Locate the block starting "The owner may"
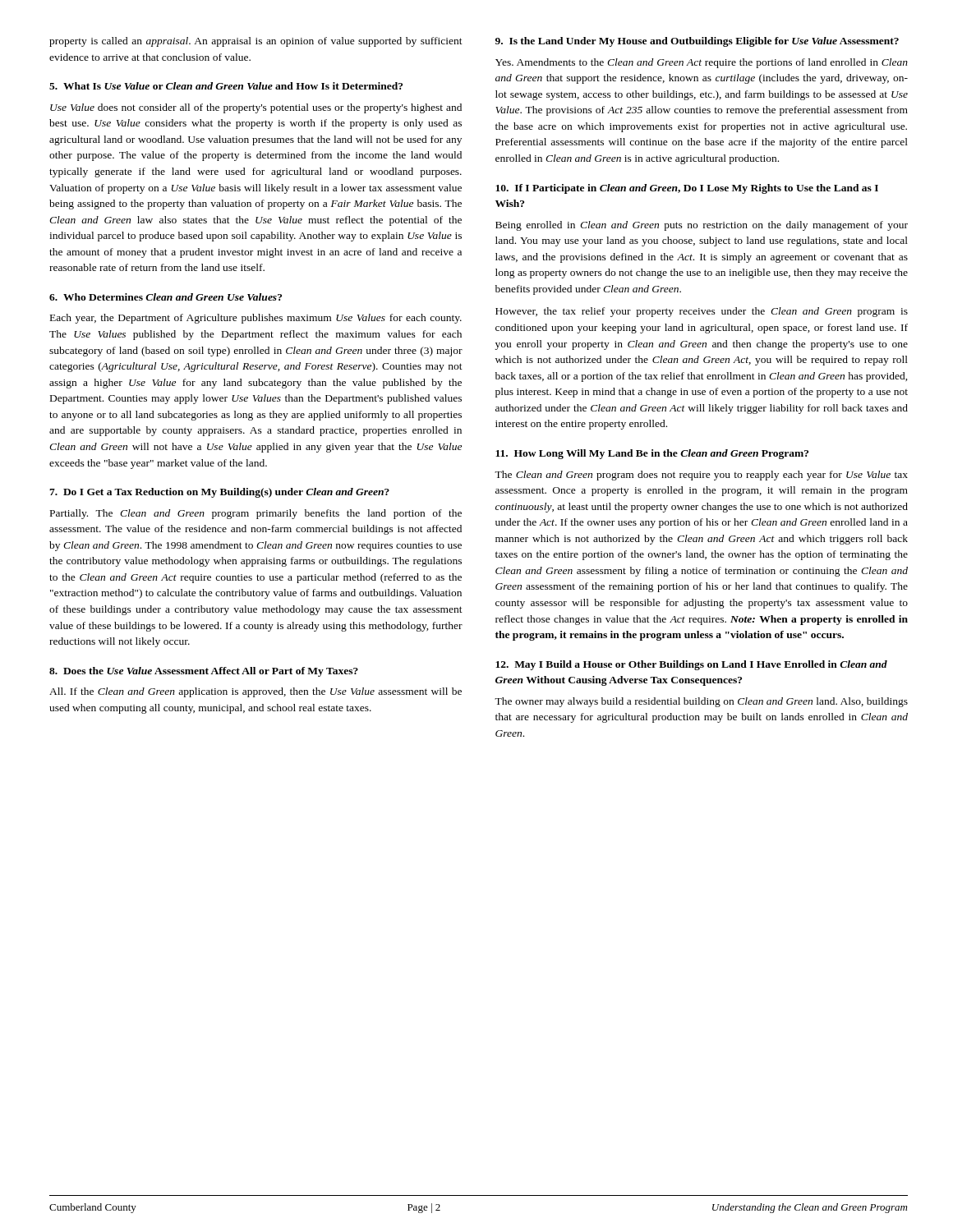The image size is (953, 1232). click(x=701, y=717)
